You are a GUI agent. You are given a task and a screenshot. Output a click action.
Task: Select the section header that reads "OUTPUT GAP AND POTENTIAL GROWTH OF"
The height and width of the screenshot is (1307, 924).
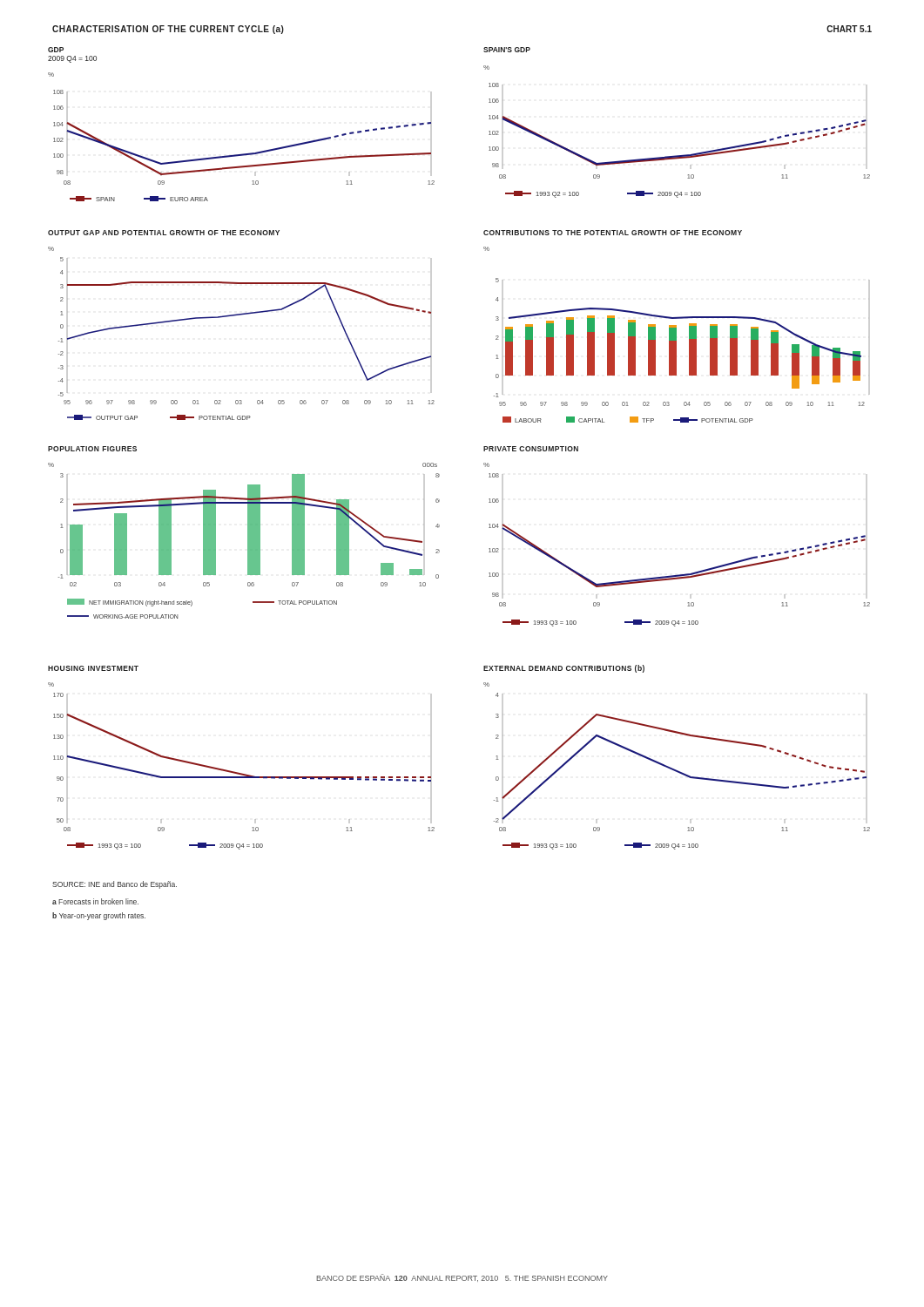point(164,233)
